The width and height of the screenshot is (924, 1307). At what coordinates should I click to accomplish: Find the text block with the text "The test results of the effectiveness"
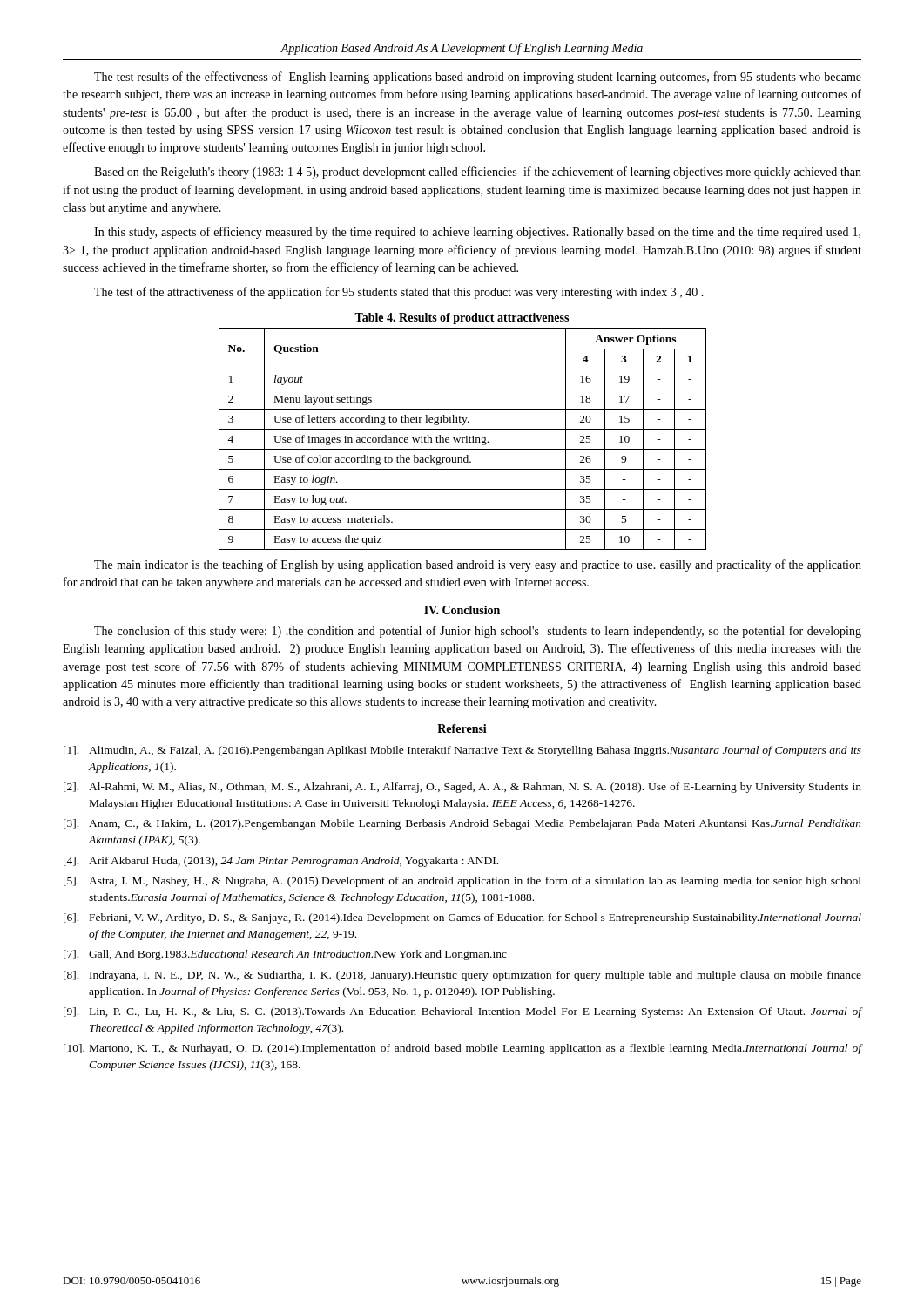[462, 112]
